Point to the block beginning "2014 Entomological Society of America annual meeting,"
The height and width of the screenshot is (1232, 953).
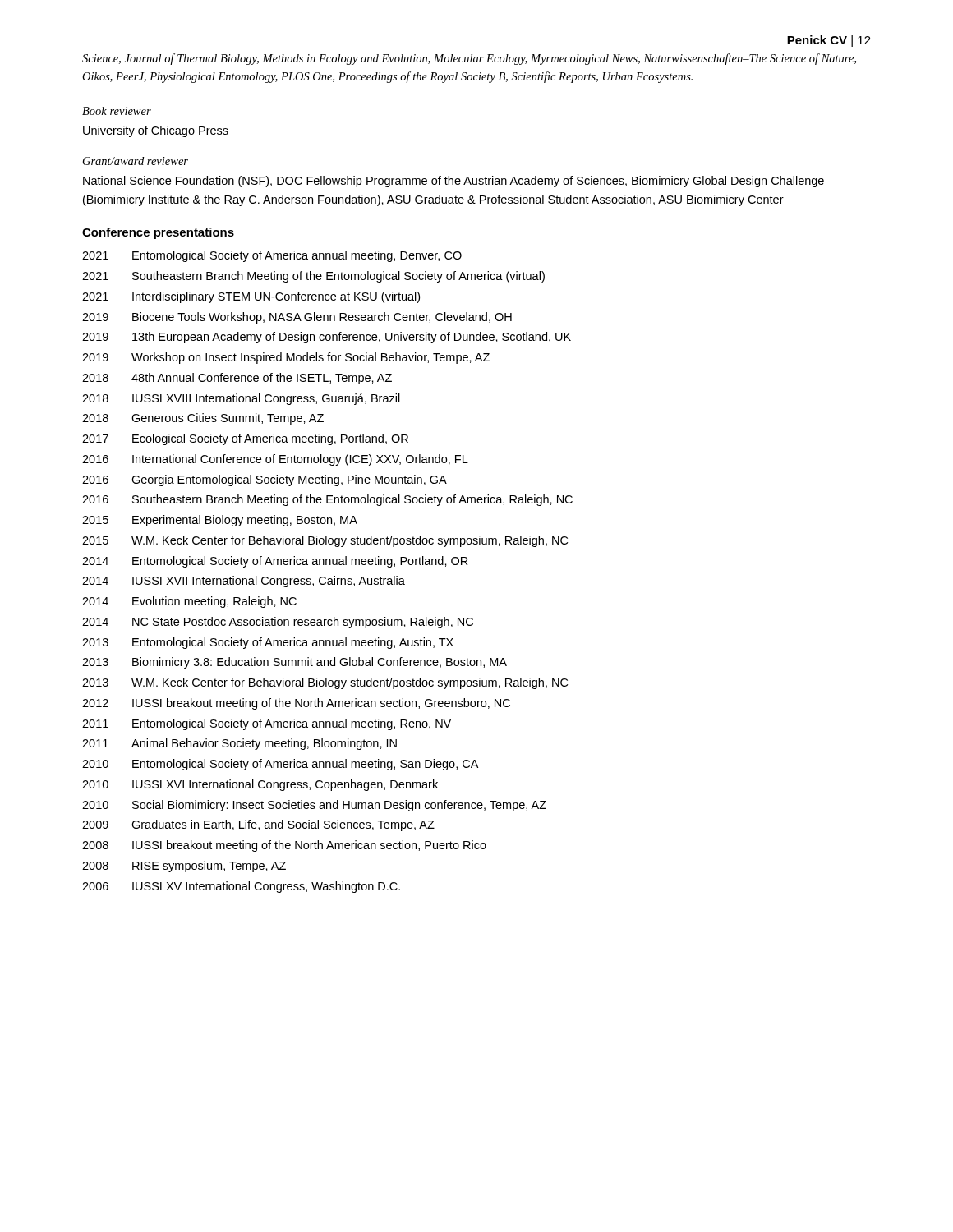click(476, 561)
